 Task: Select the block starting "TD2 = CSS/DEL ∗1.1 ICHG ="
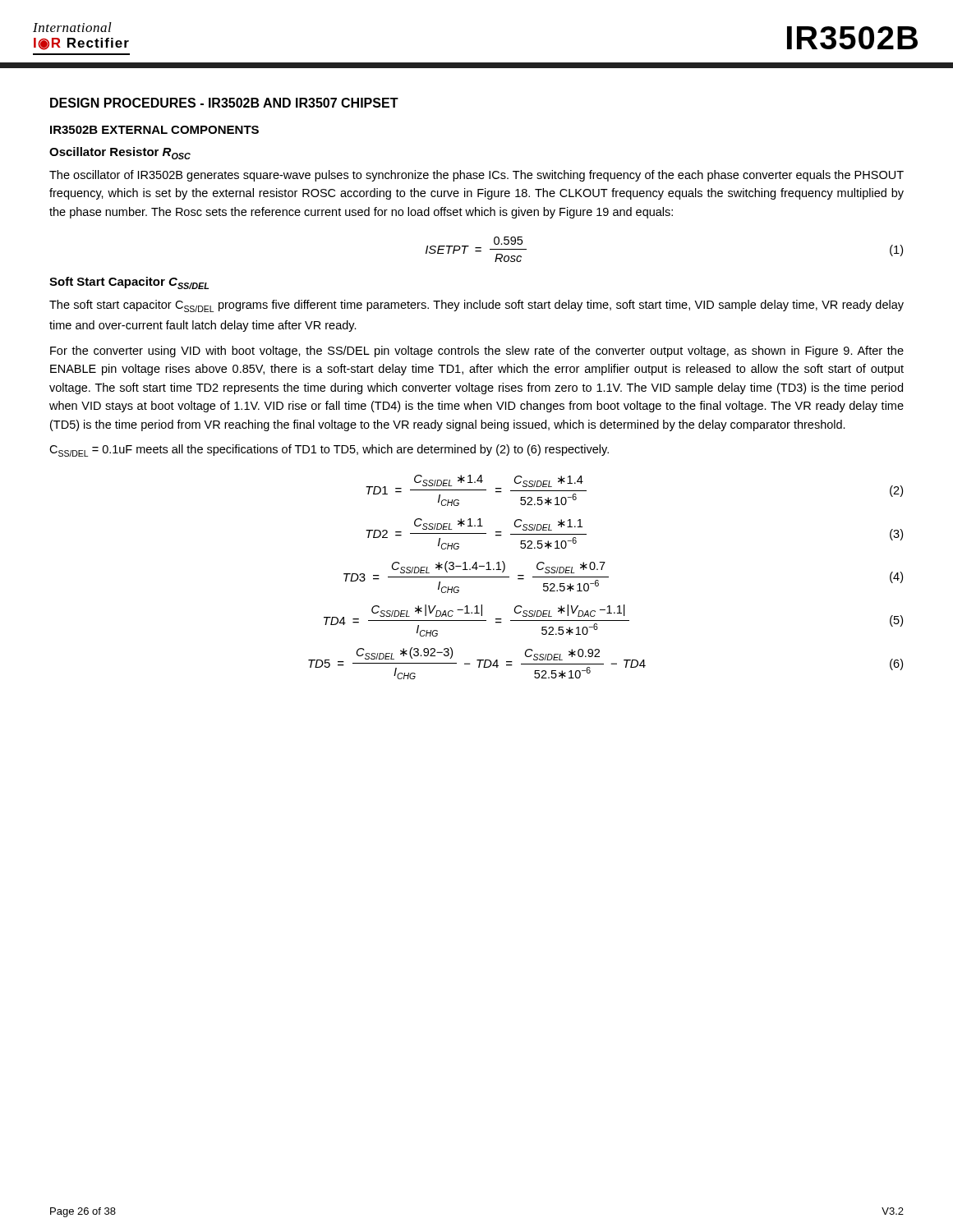tap(448, 533)
